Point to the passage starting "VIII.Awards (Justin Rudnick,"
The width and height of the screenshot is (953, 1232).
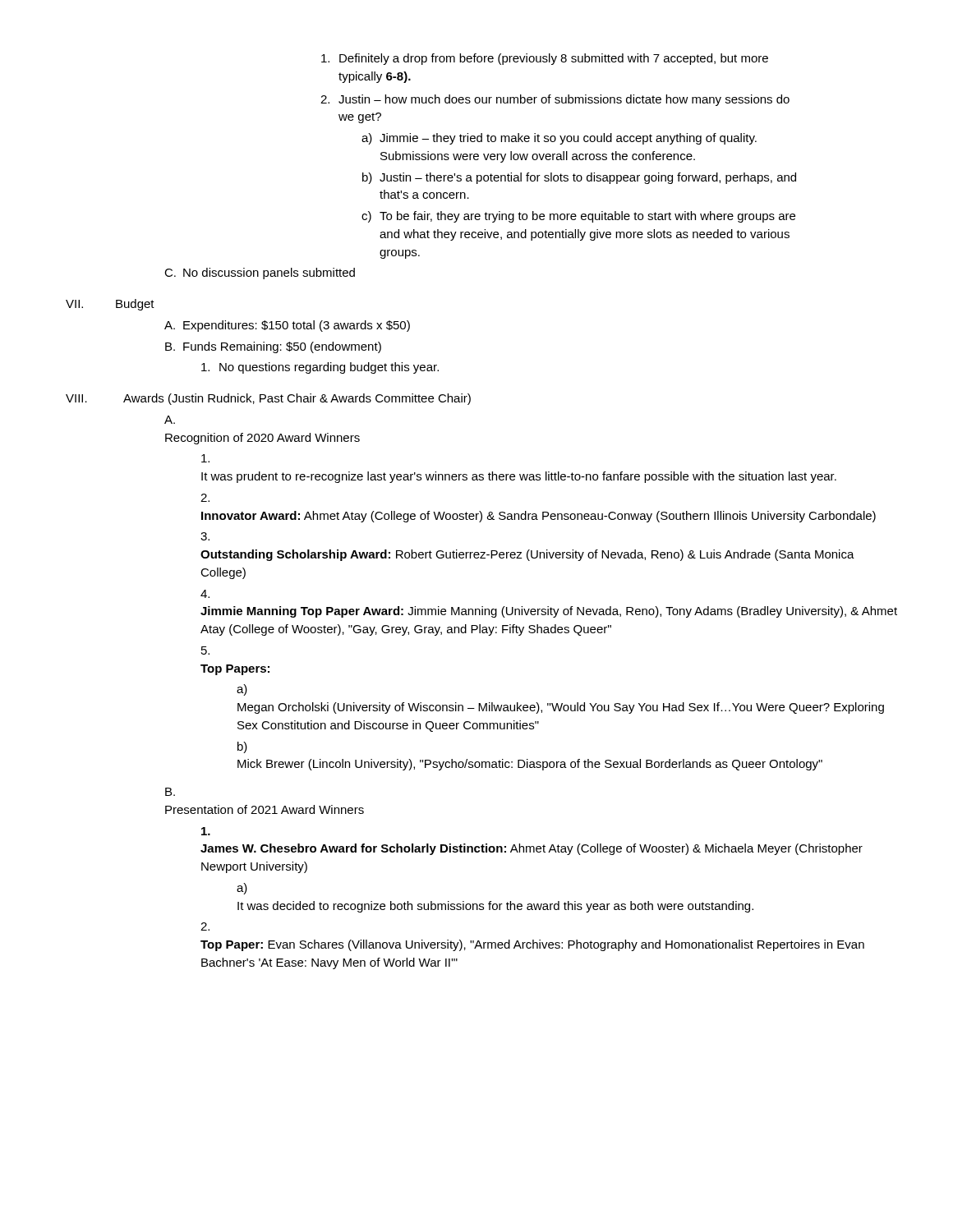(464, 398)
